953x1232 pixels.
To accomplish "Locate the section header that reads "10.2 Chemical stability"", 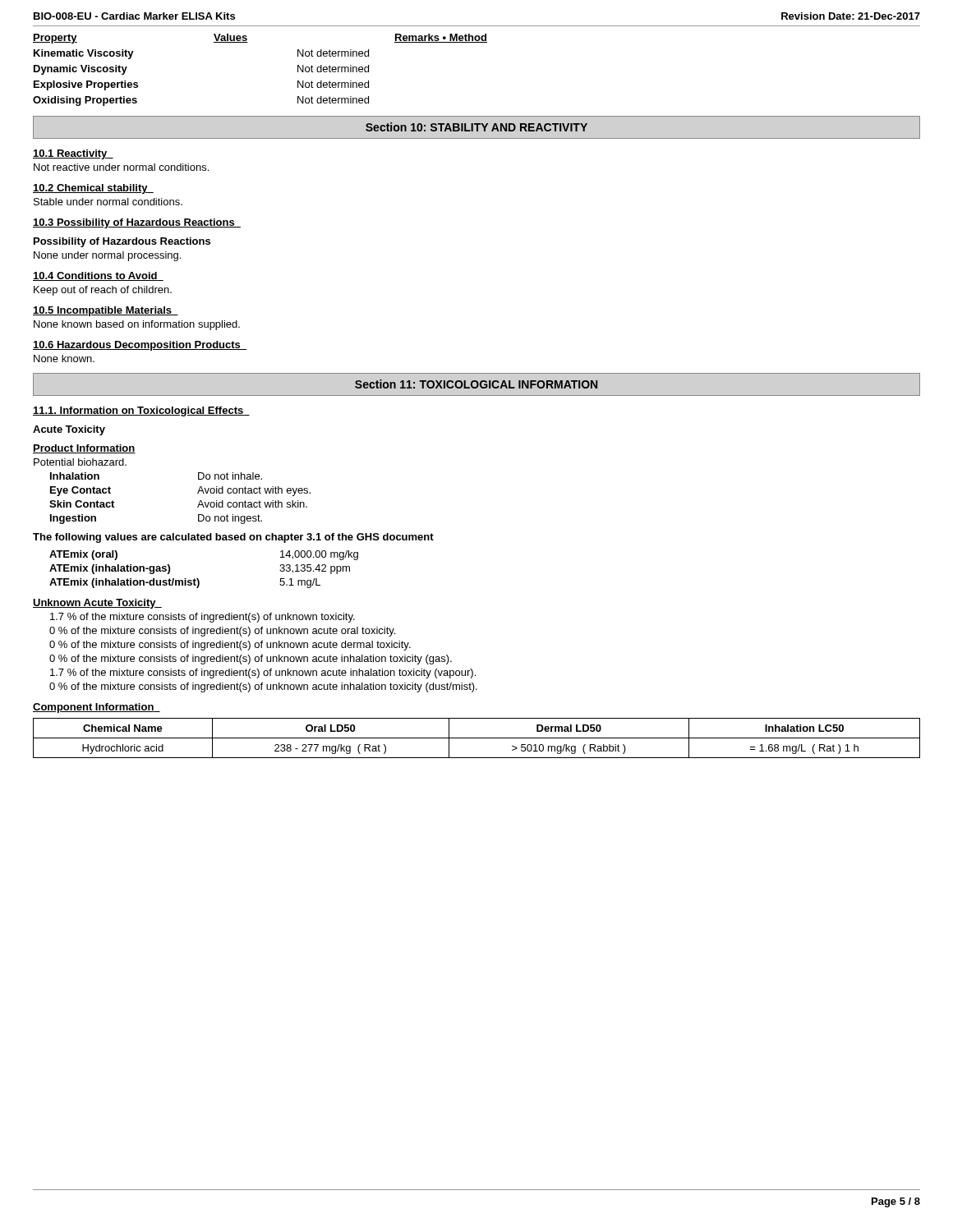I will (93, 188).
